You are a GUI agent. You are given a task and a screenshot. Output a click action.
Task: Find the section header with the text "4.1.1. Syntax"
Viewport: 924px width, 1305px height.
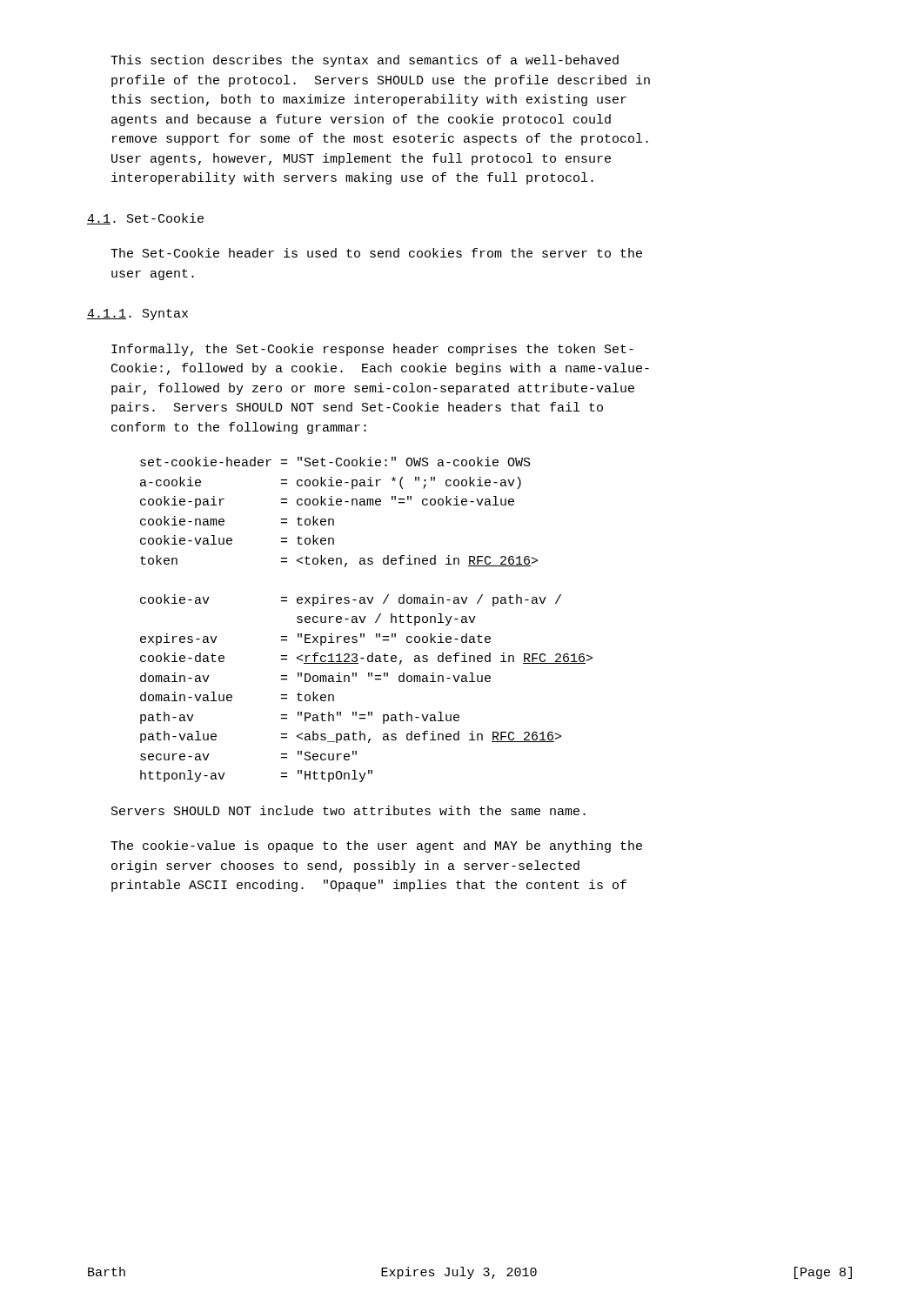(138, 315)
